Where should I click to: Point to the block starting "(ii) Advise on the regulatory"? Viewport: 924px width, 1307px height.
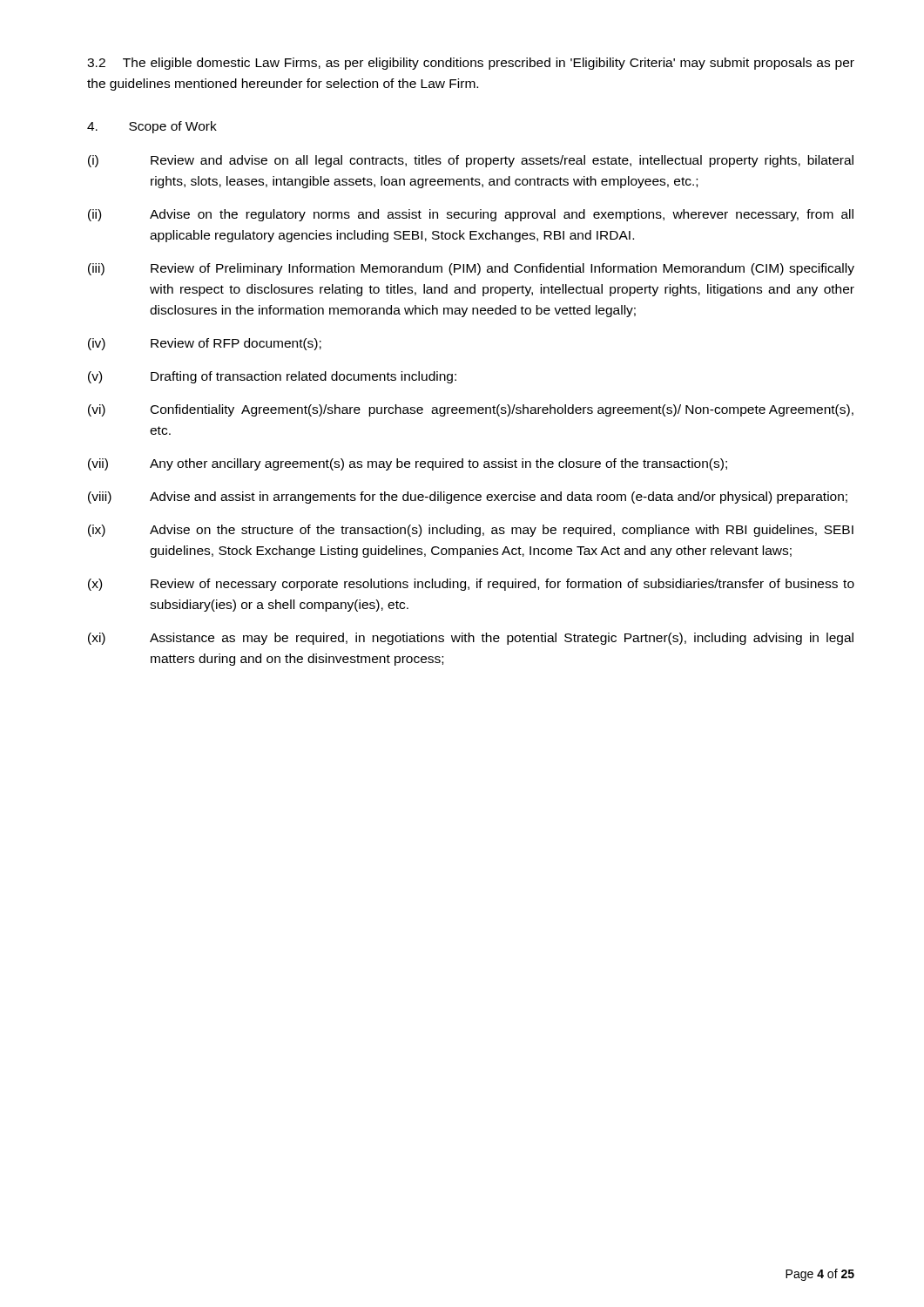click(471, 225)
